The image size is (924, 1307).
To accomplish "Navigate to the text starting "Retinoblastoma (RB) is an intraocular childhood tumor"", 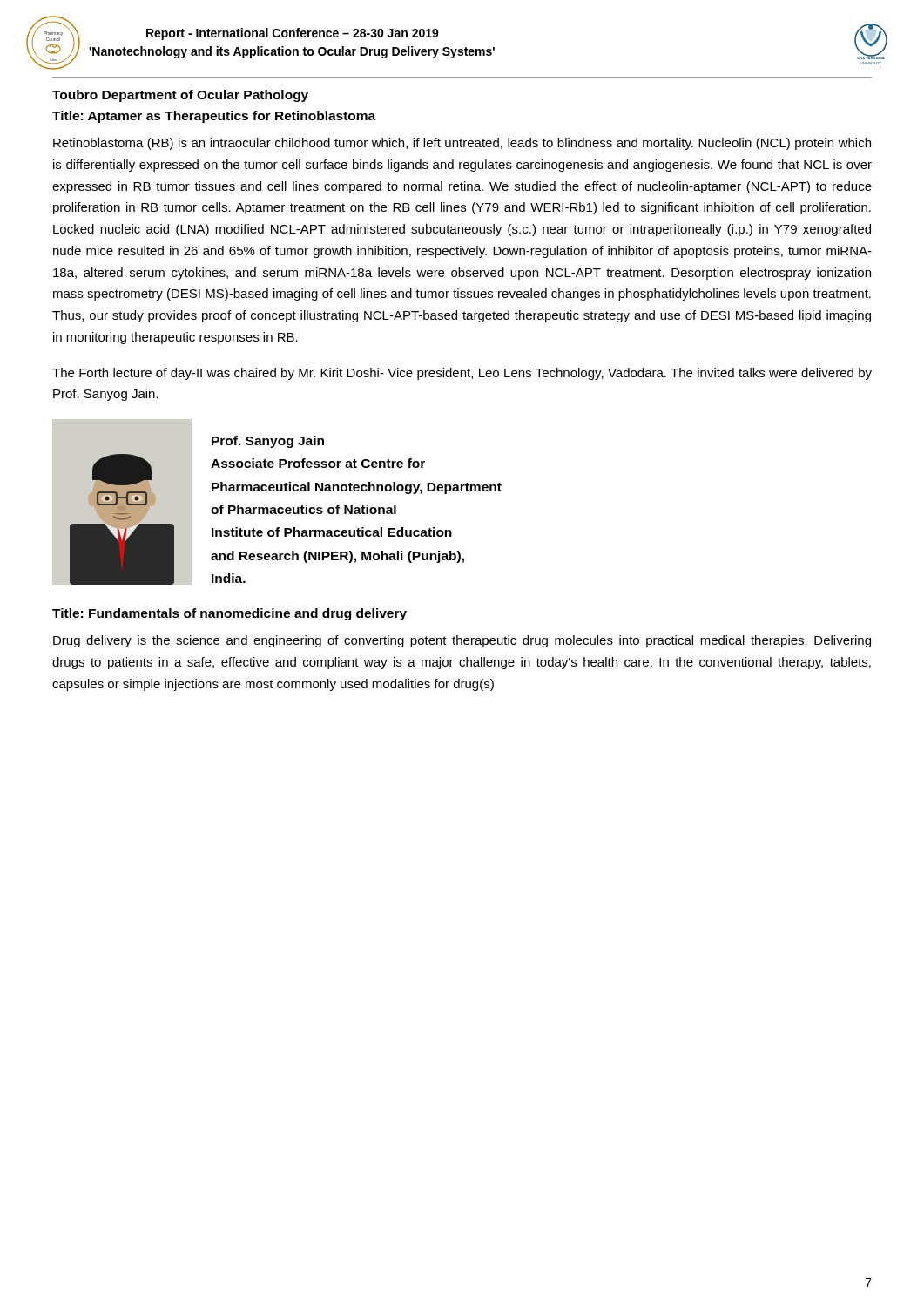I will pyautogui.click(x=462, y=240).
